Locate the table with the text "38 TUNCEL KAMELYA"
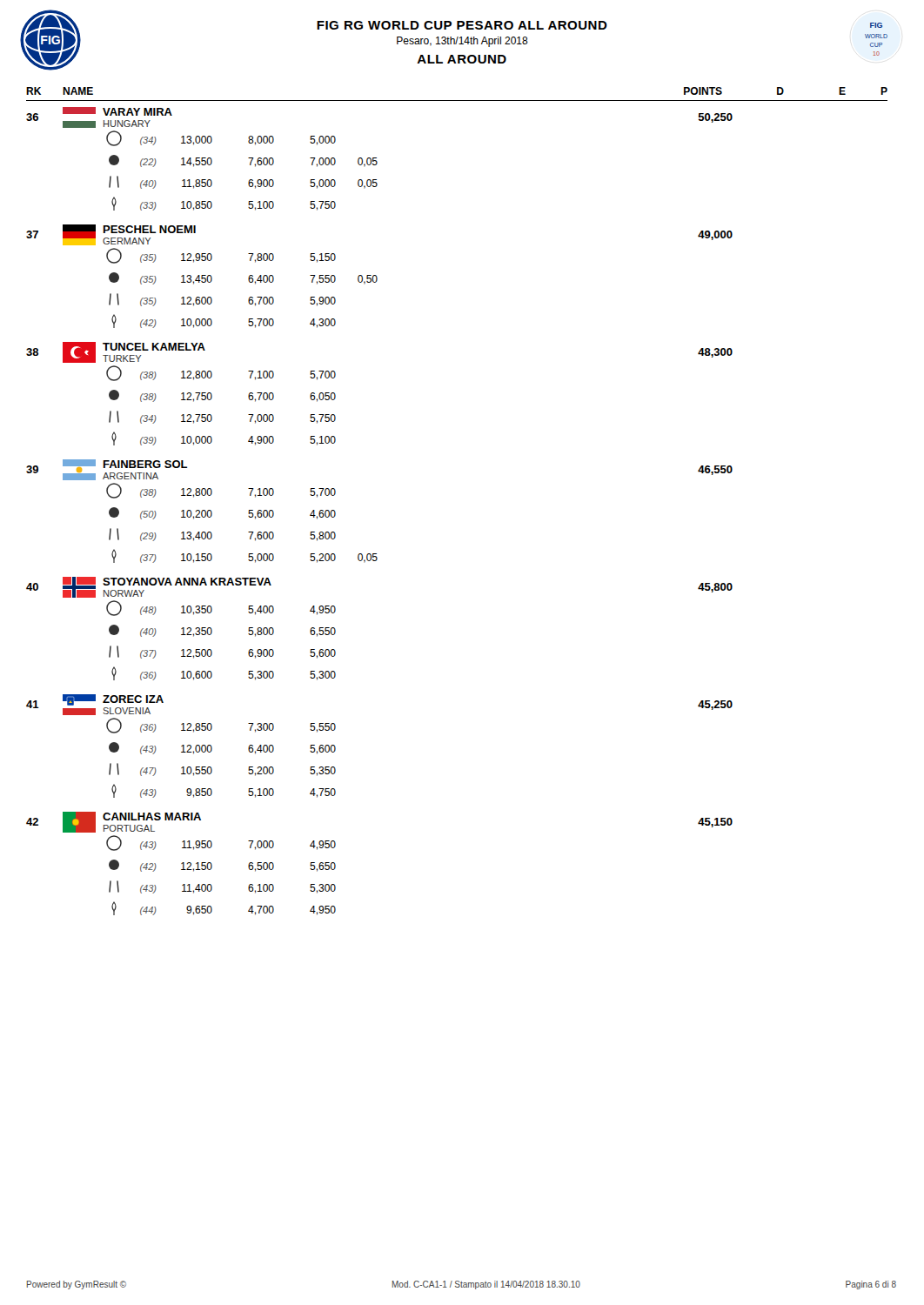Image resolution: width=924 pixels, height=1305 pixels. tap(457, 395)
